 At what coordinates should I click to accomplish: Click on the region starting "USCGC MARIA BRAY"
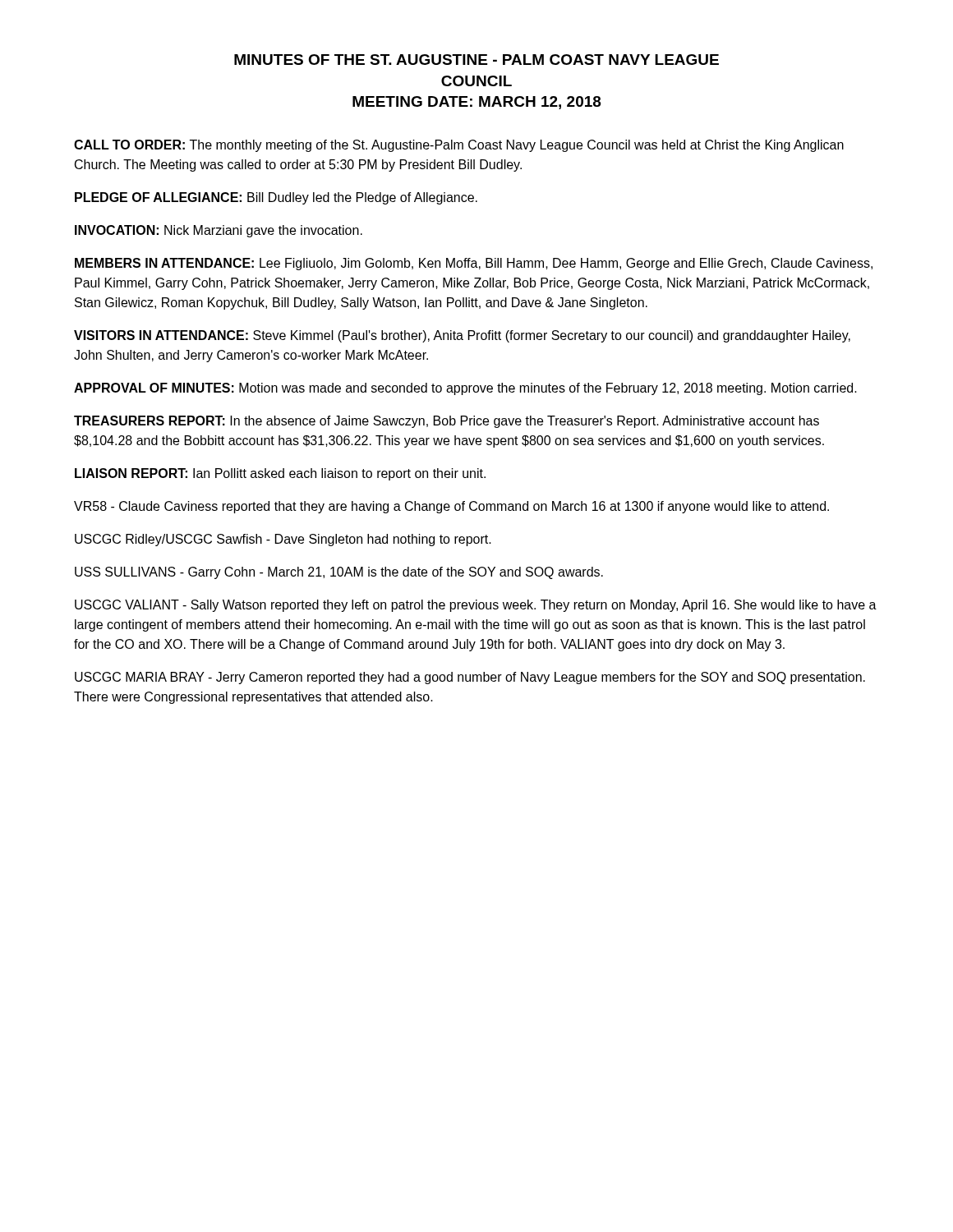coord(470,687)
